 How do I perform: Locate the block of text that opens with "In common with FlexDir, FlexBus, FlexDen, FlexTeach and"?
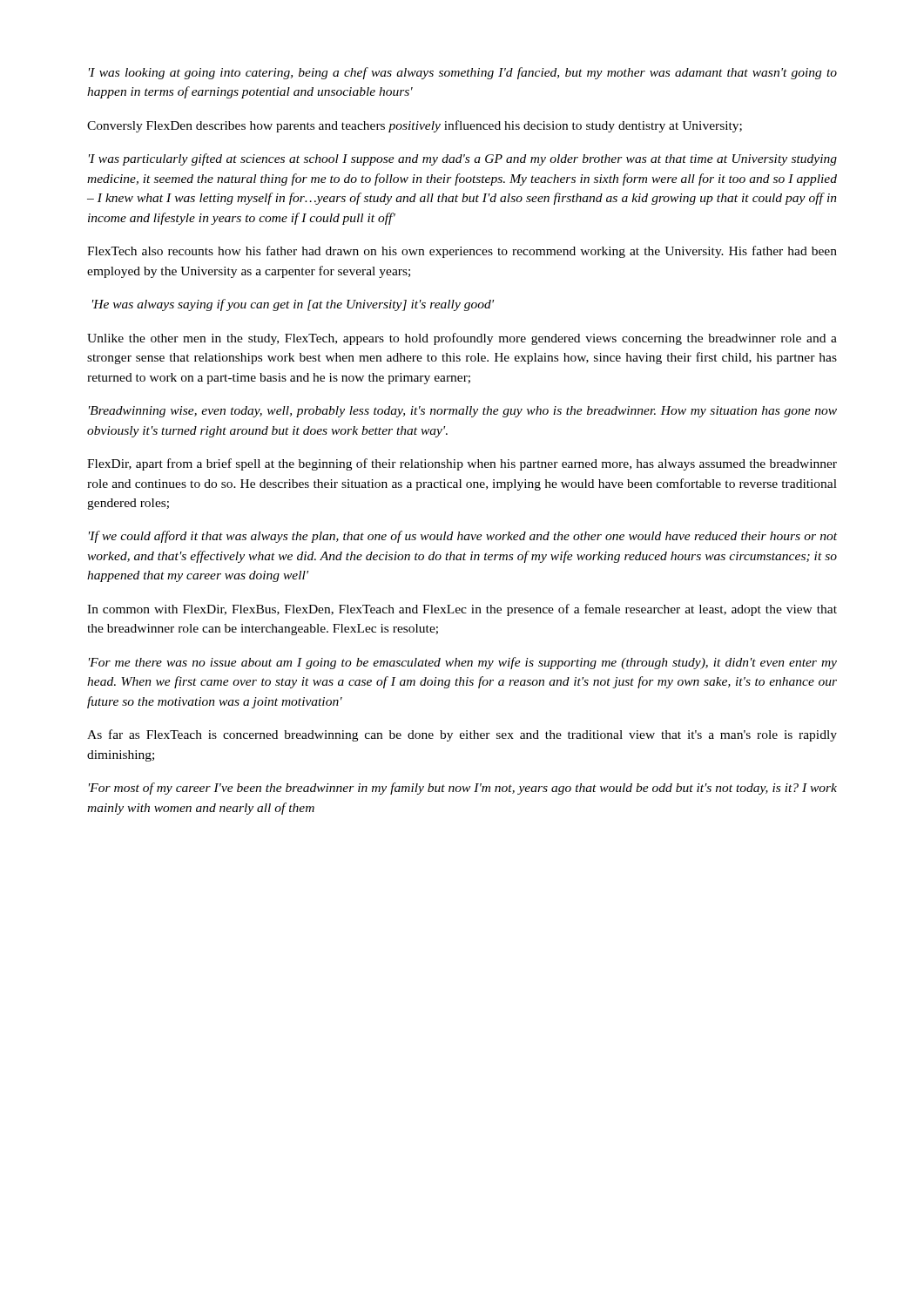462,619
